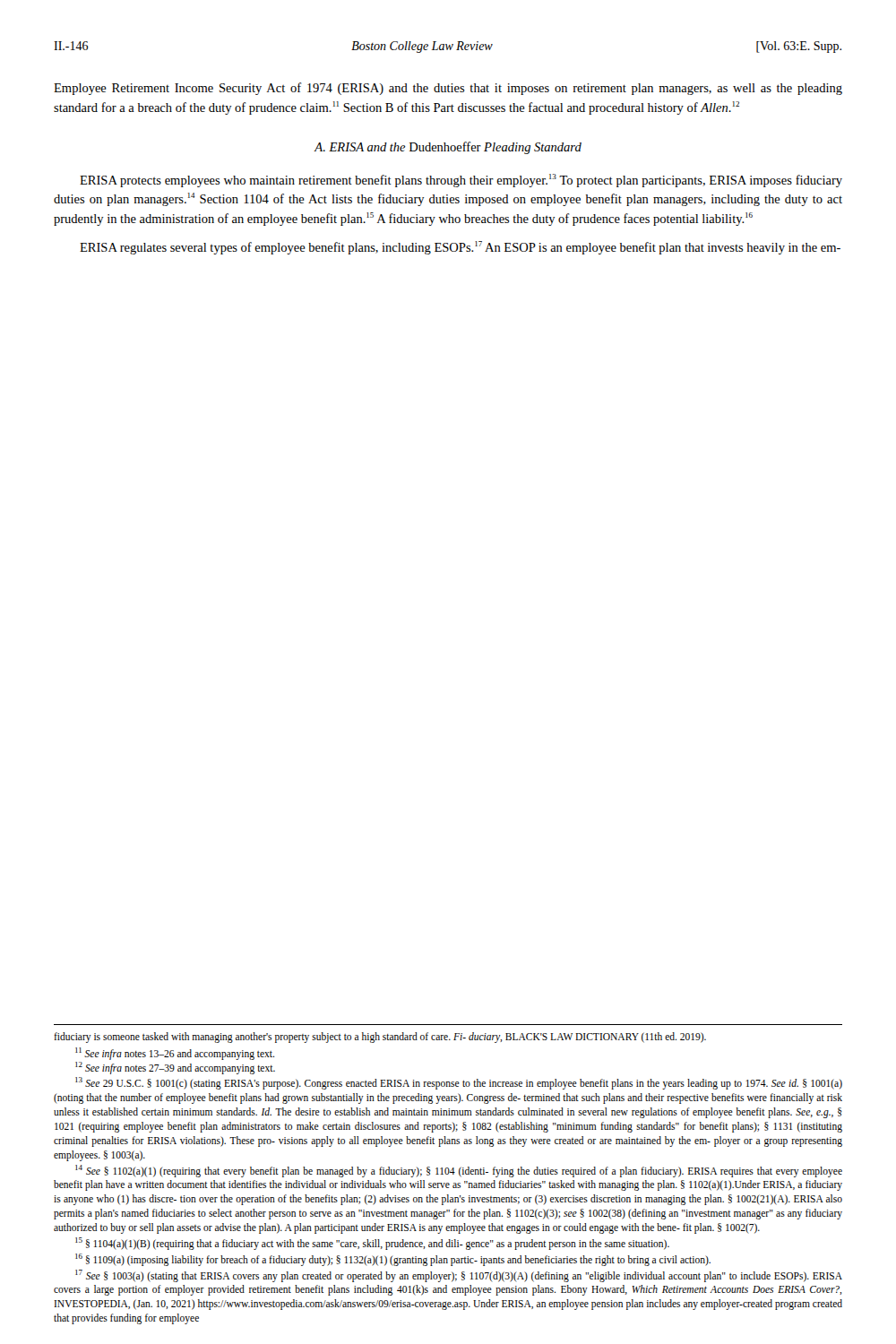Locate the footnote with the text "11 See infra"
896x1344 pixels.
[175, 1053]
